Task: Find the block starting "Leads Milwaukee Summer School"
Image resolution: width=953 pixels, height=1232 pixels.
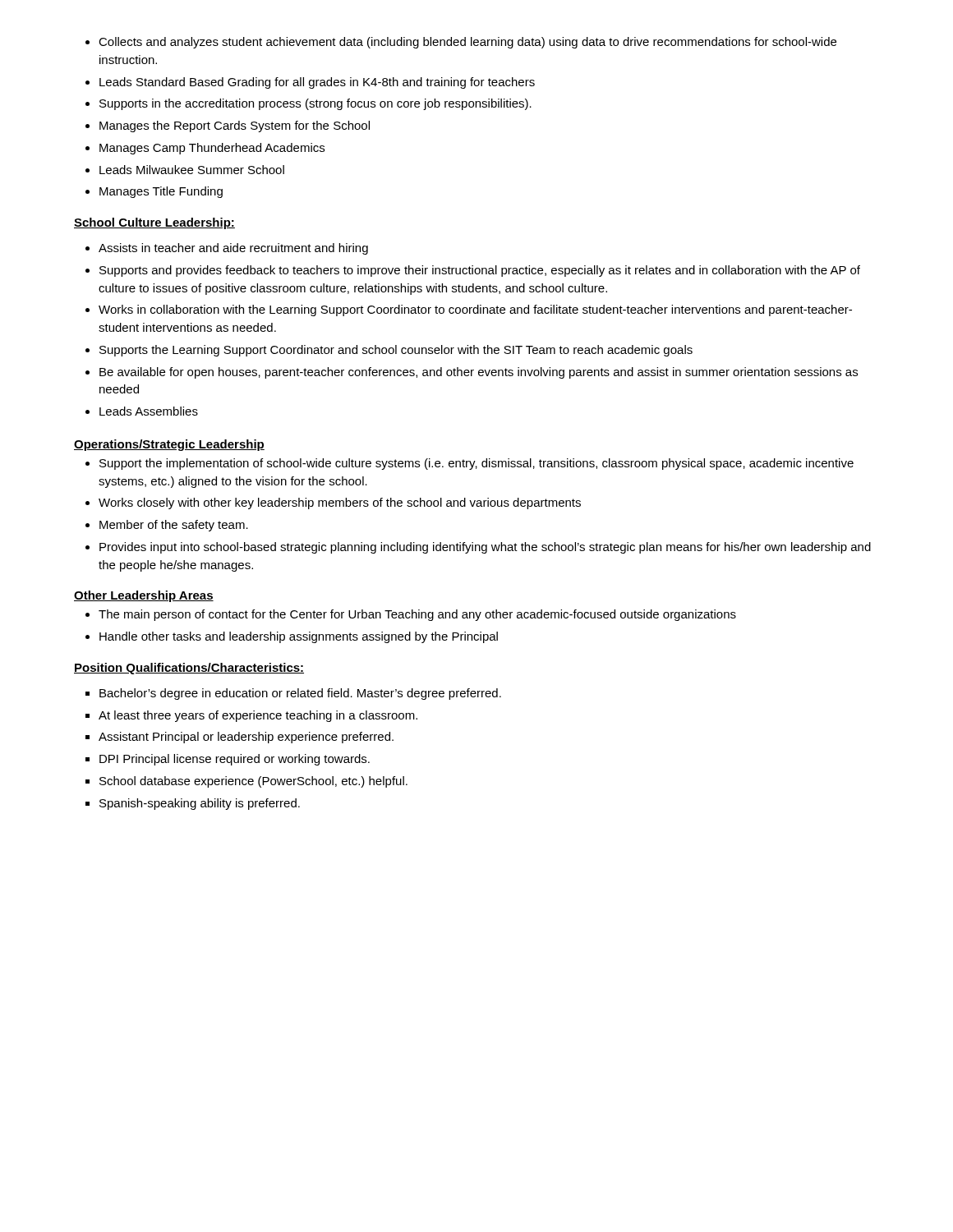Action: [x=185, y=170]
